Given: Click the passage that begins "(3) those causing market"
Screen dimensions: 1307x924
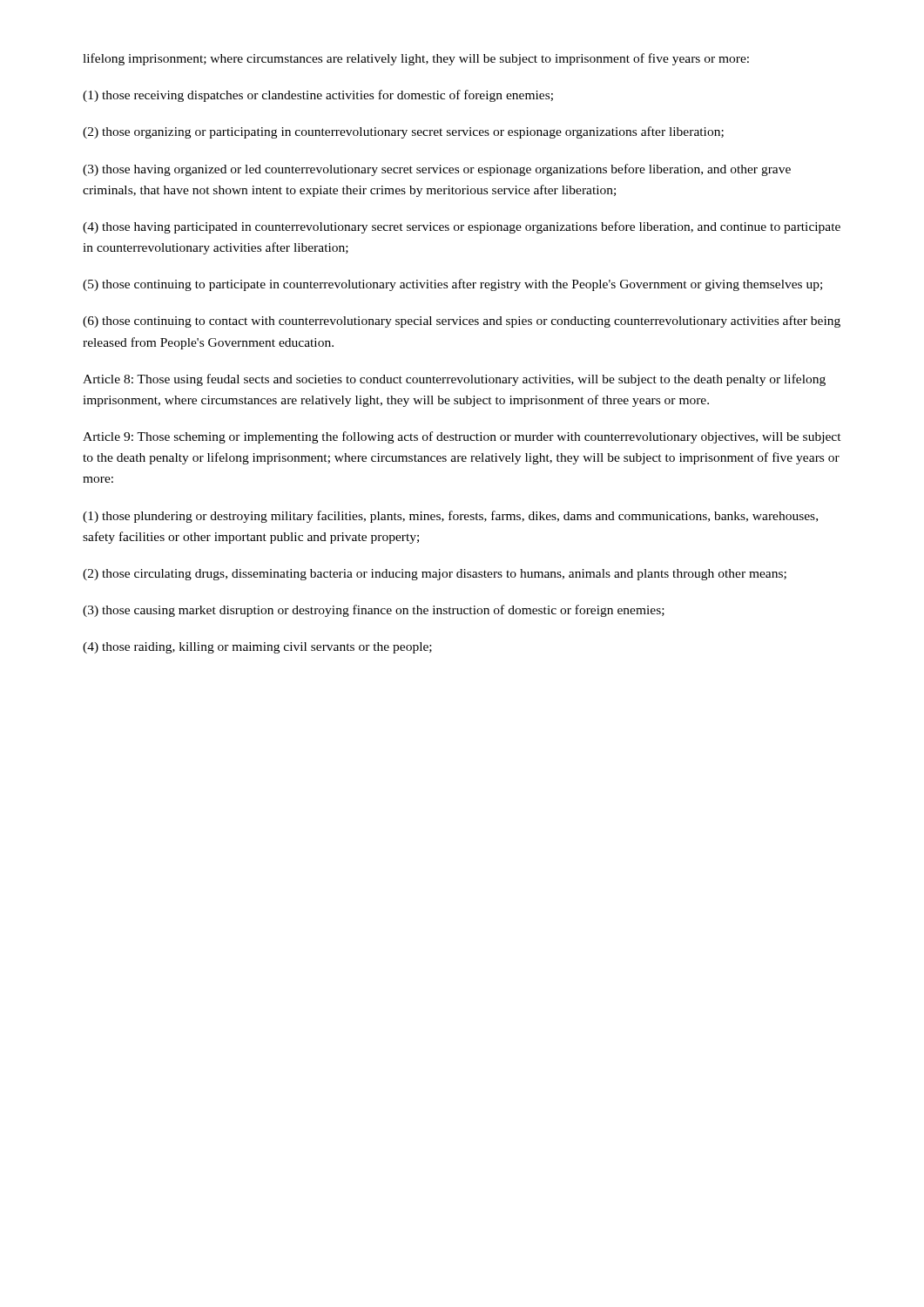Looking at the screenshot, I should coord(374,610).
